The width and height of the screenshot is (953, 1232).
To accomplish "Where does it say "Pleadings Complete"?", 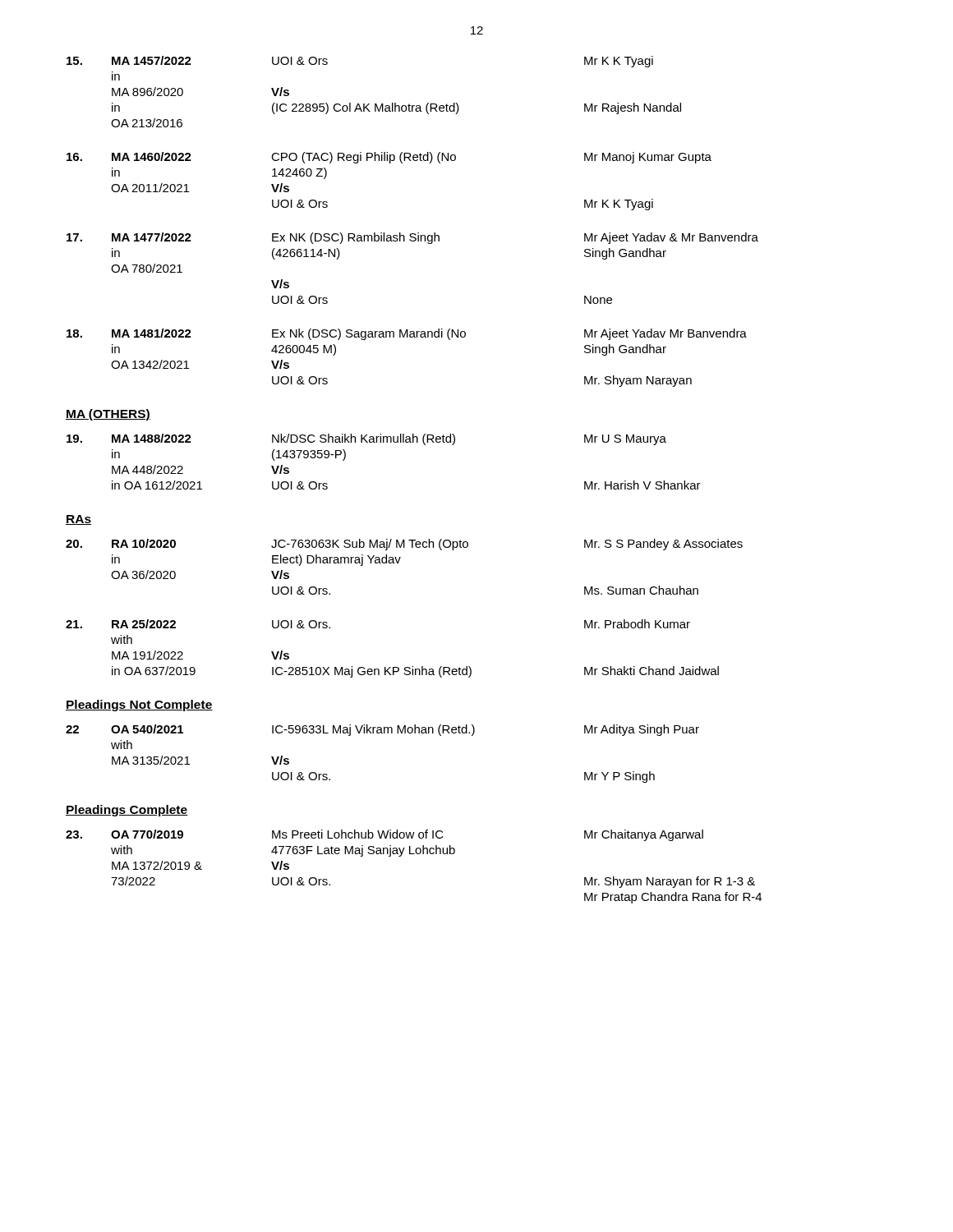I will coord(127,809).
